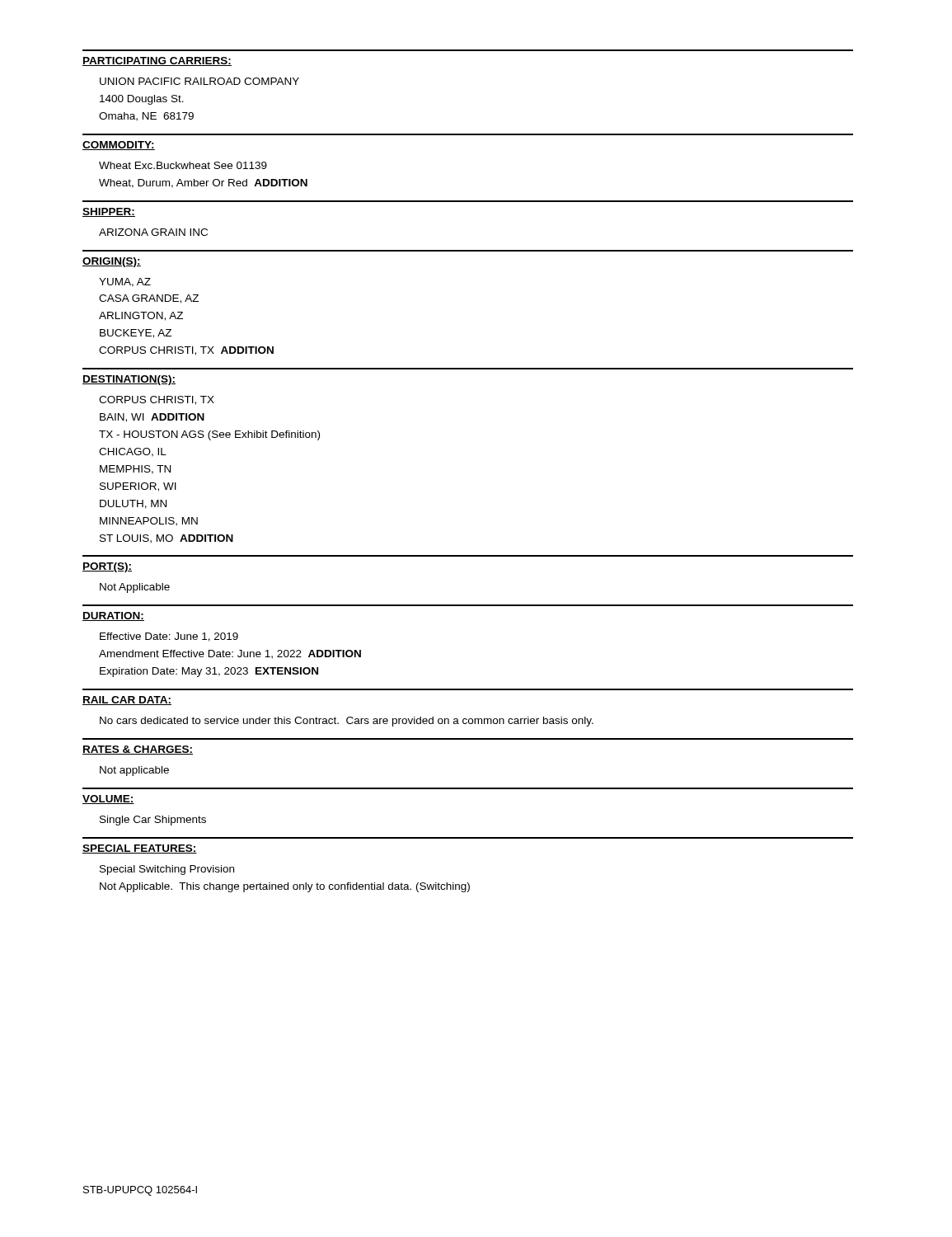Screen dimensions: 1237x952
Task: Select the element starting "ARIZONA GRAIN INC"
Action: [154, 232]
